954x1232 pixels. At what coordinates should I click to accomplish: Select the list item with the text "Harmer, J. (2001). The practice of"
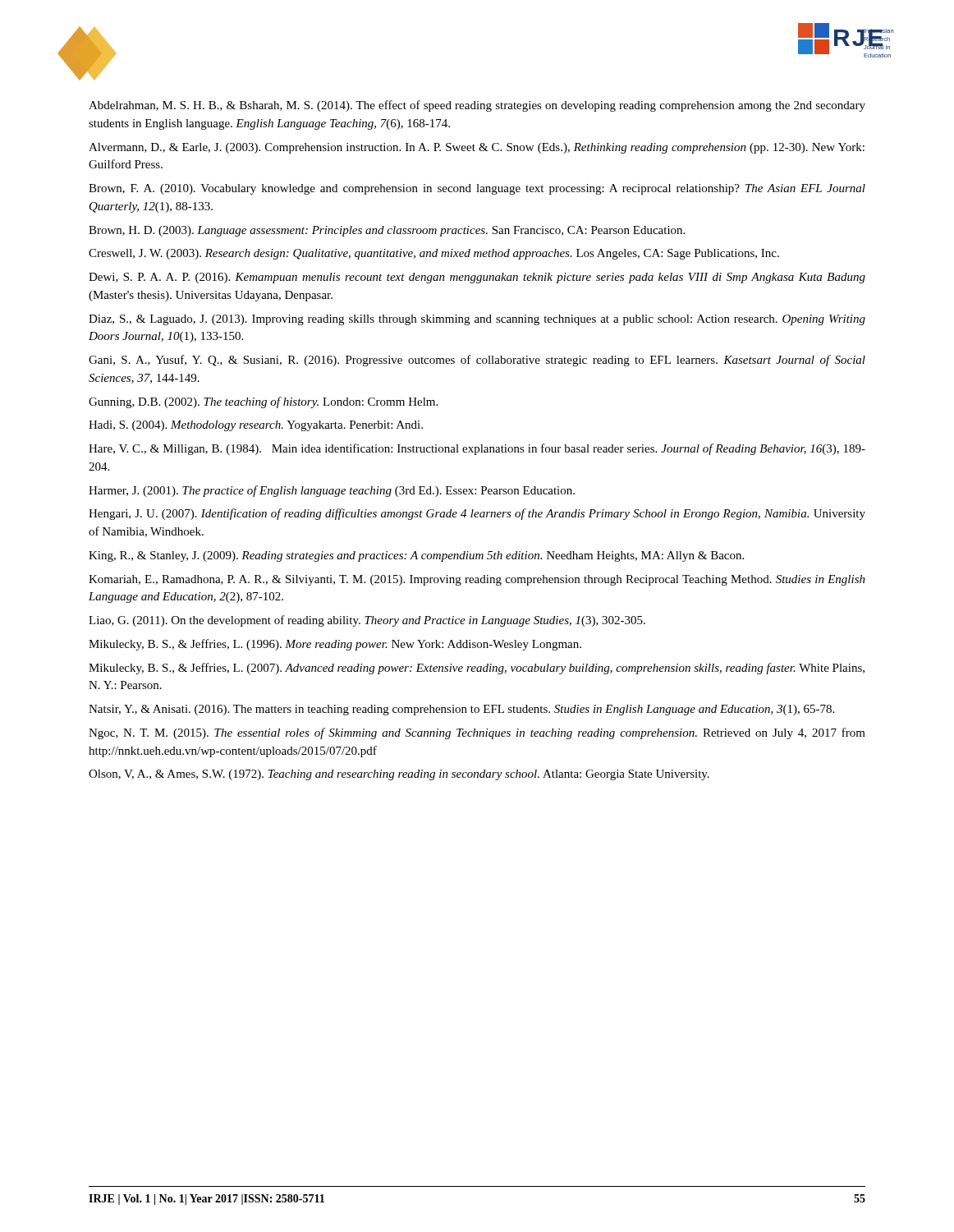(x=477, y=491)
